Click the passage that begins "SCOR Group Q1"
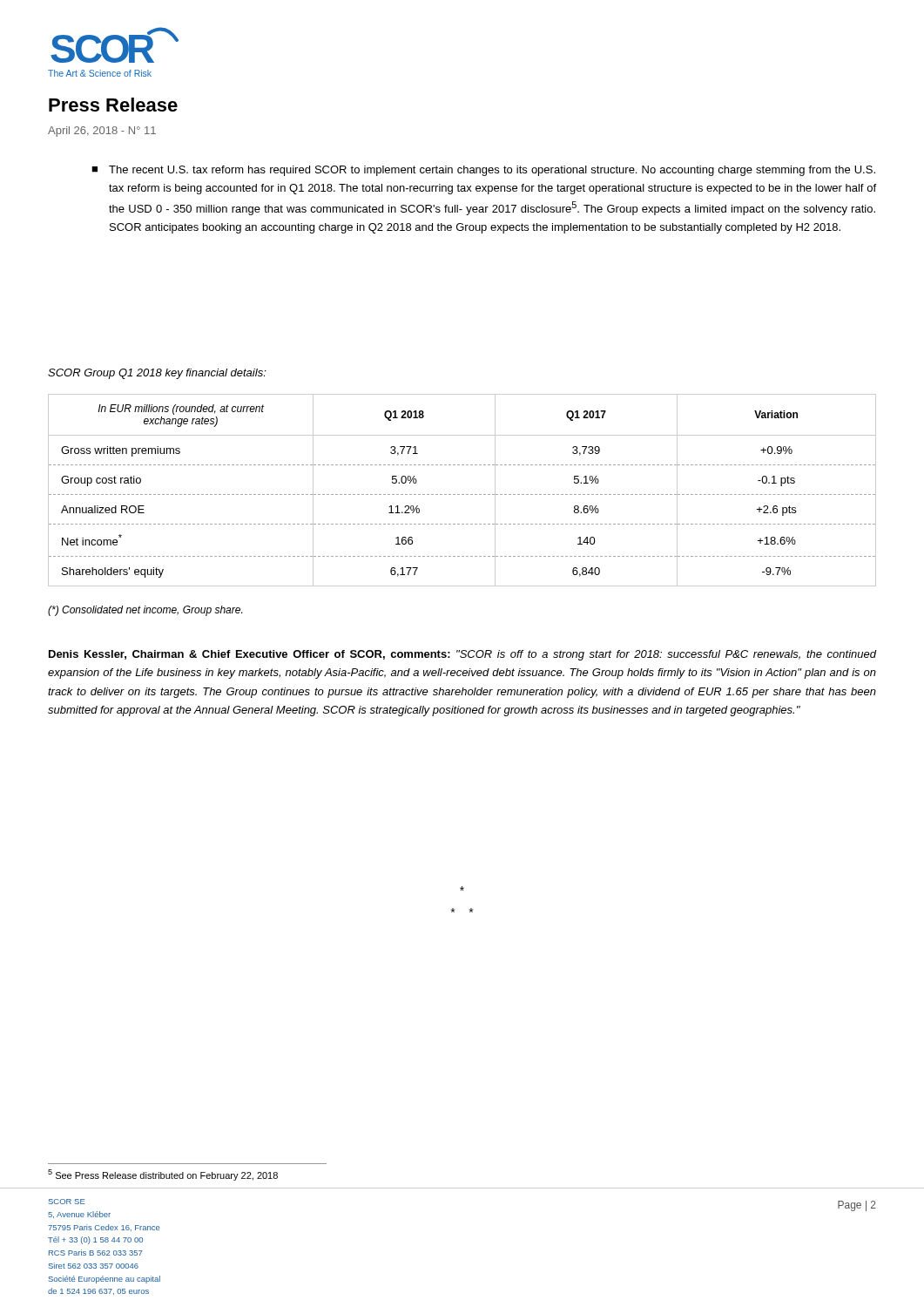 [157, 372]
